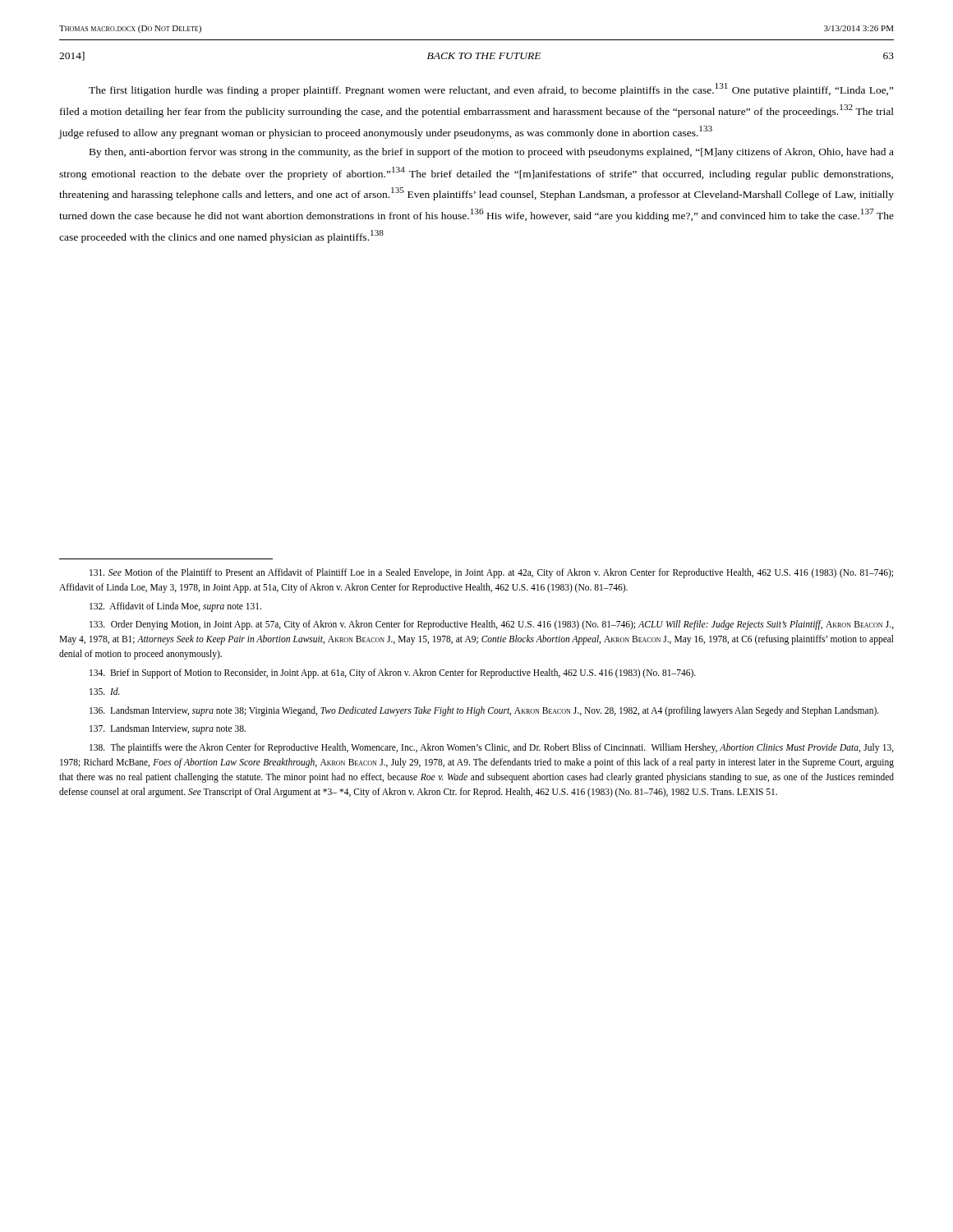
Task: Click the passage that begins "Brief in Support of Motion"
Action: tap(476, 673)
